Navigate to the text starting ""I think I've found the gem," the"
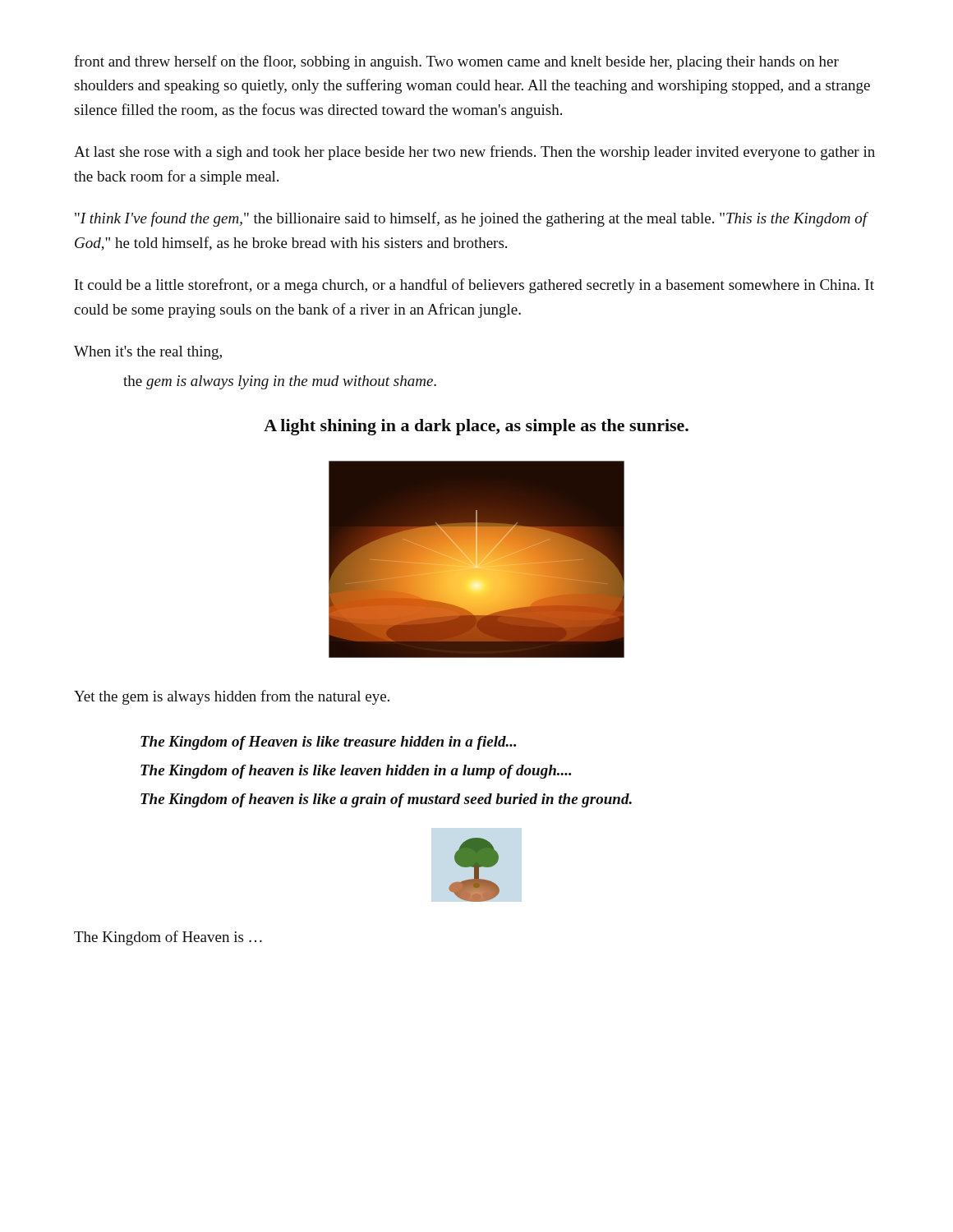This screenshot has width=953, height=1232. pyautogui.click(x=470, y=230)
